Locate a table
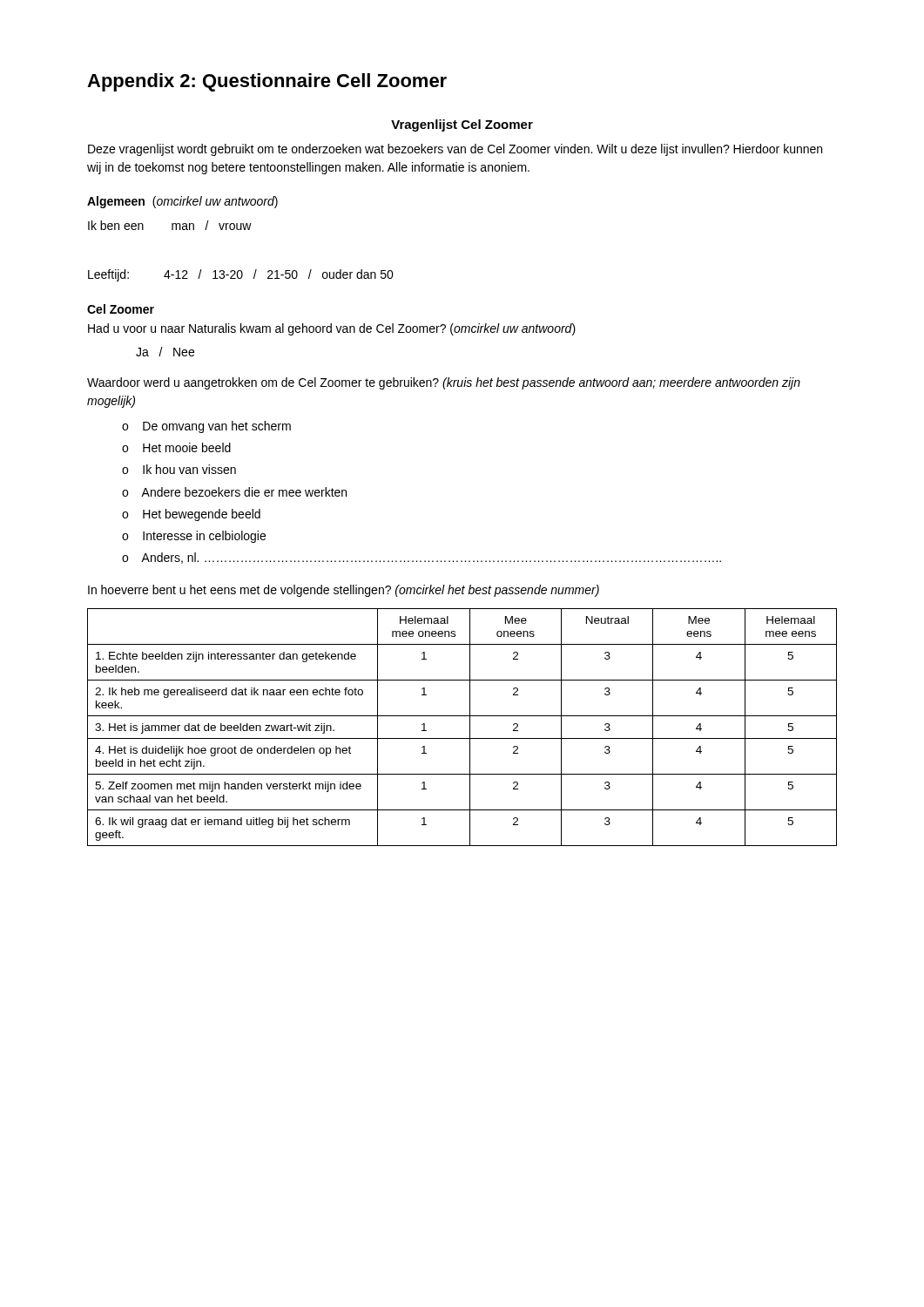 coord(462,727)
